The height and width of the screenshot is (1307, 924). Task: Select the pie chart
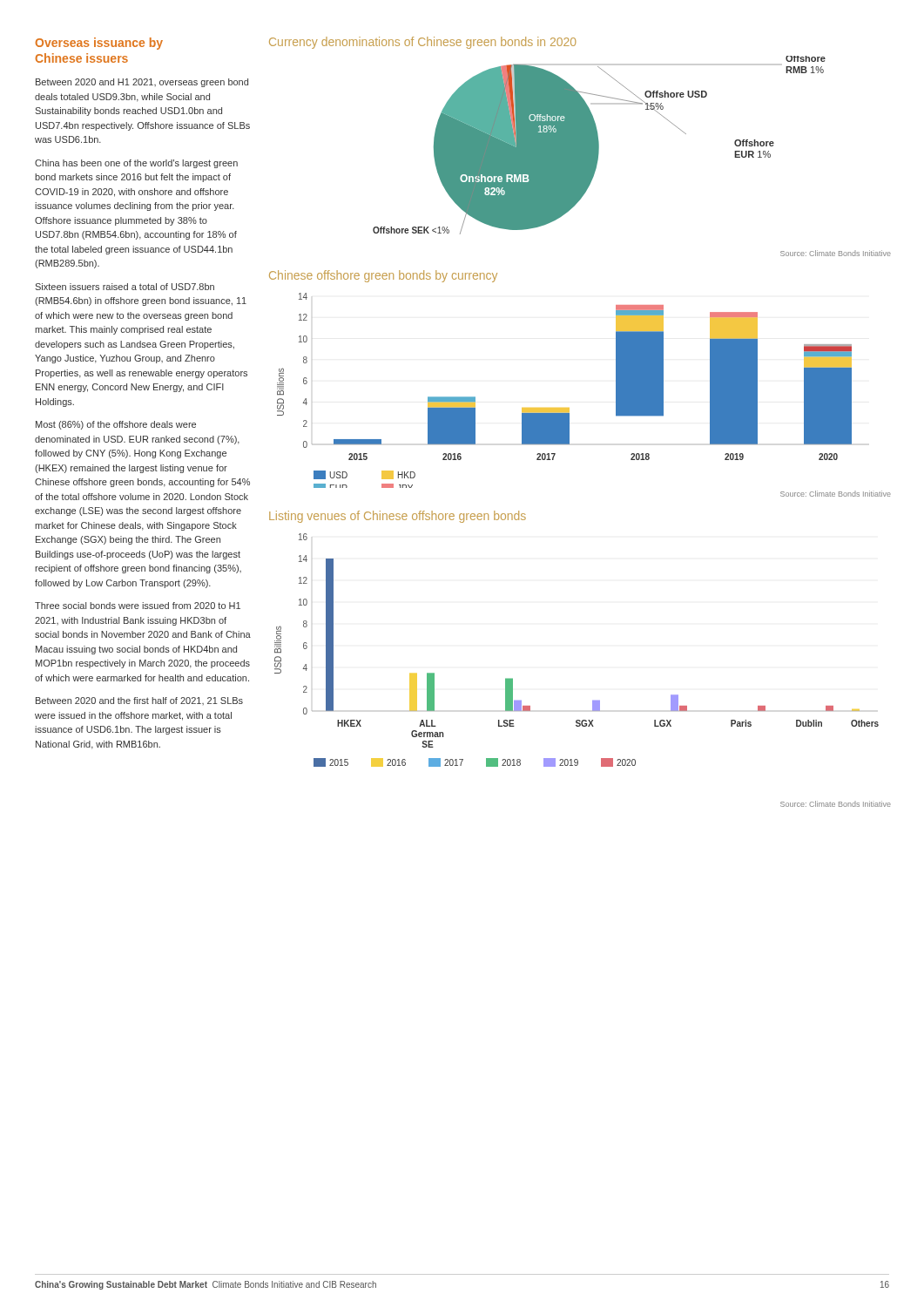[577, 152]
